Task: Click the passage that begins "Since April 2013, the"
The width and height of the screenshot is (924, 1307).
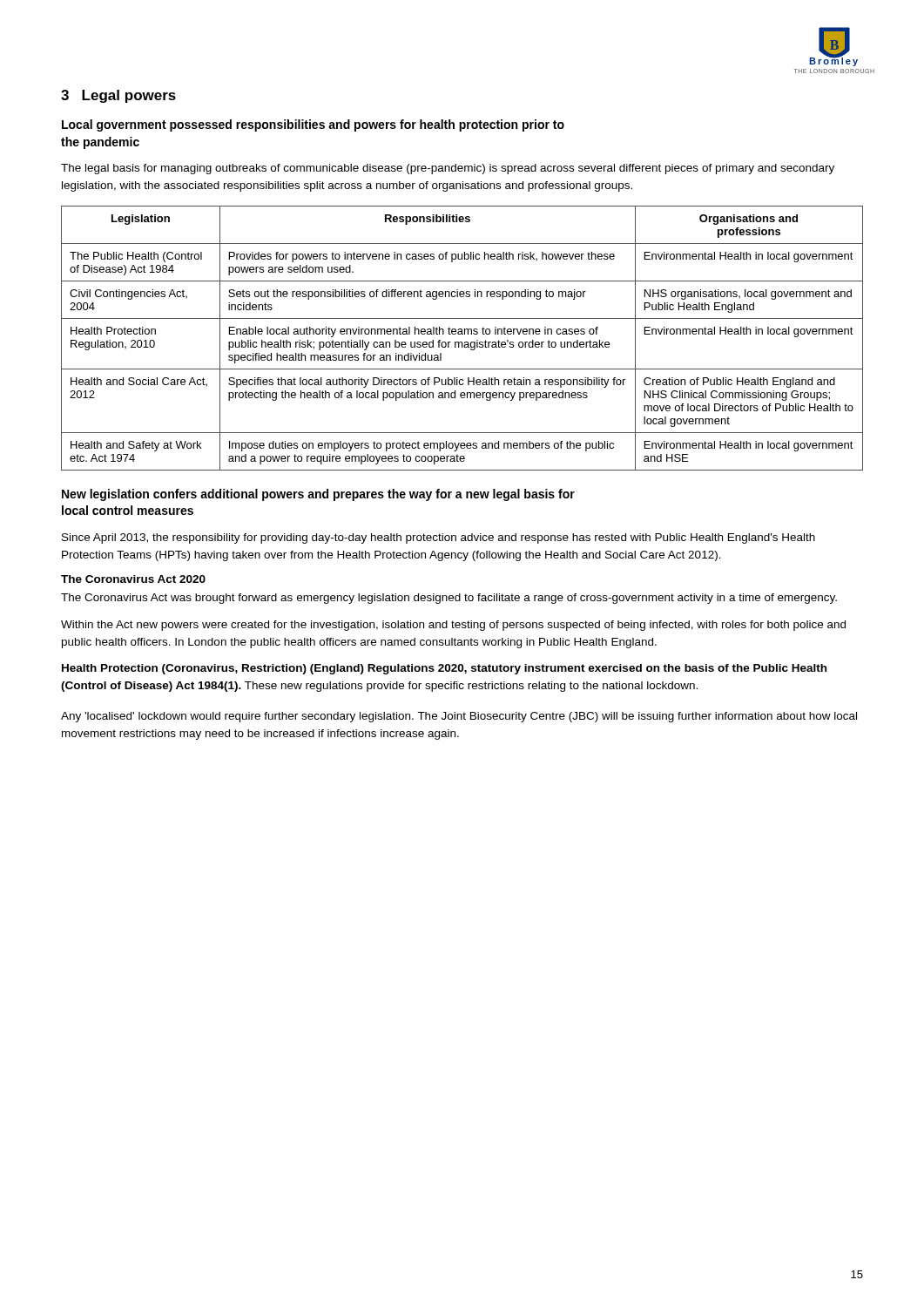Action: click(x=438, y=546)
